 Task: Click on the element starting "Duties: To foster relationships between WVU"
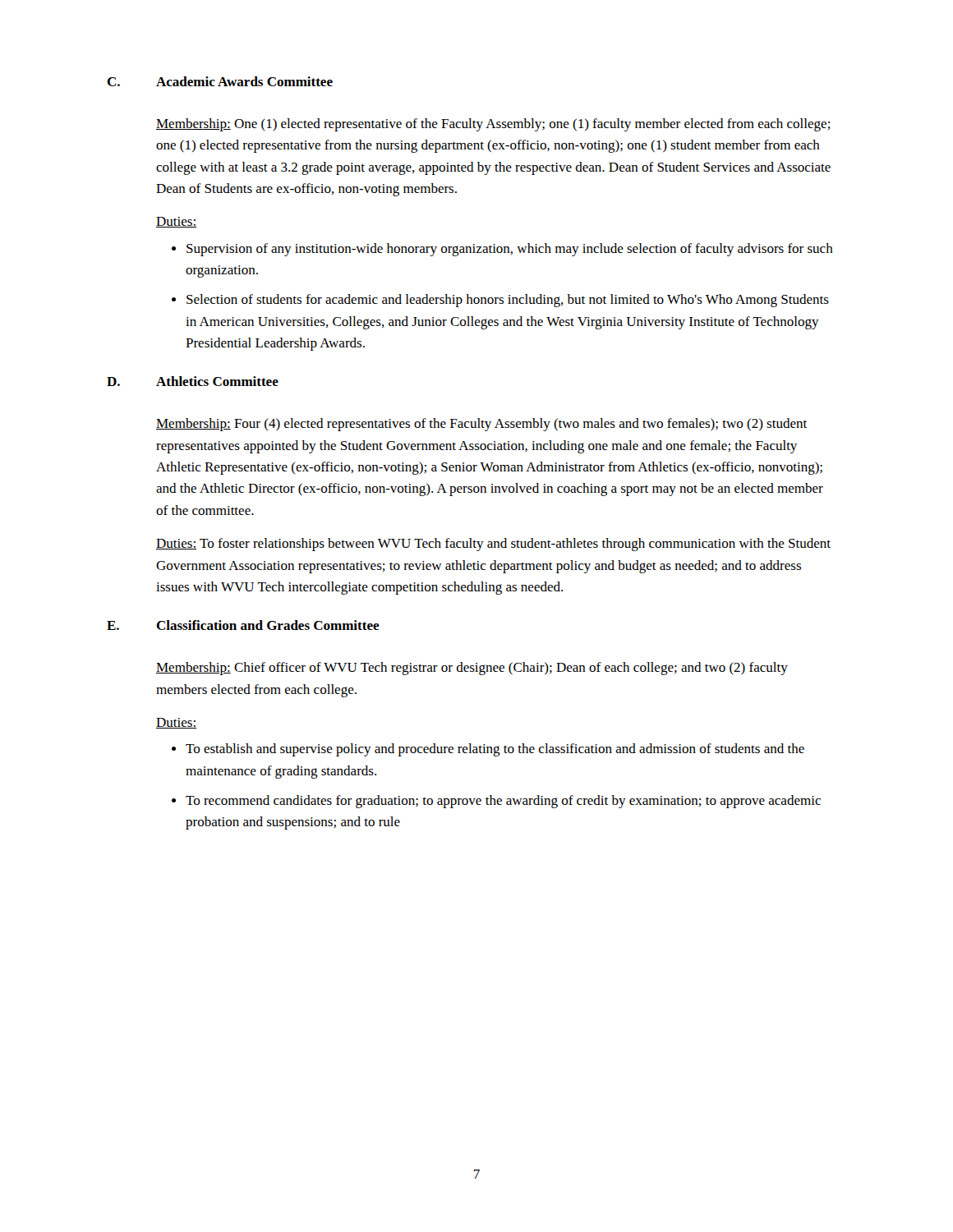coord(497,566)
